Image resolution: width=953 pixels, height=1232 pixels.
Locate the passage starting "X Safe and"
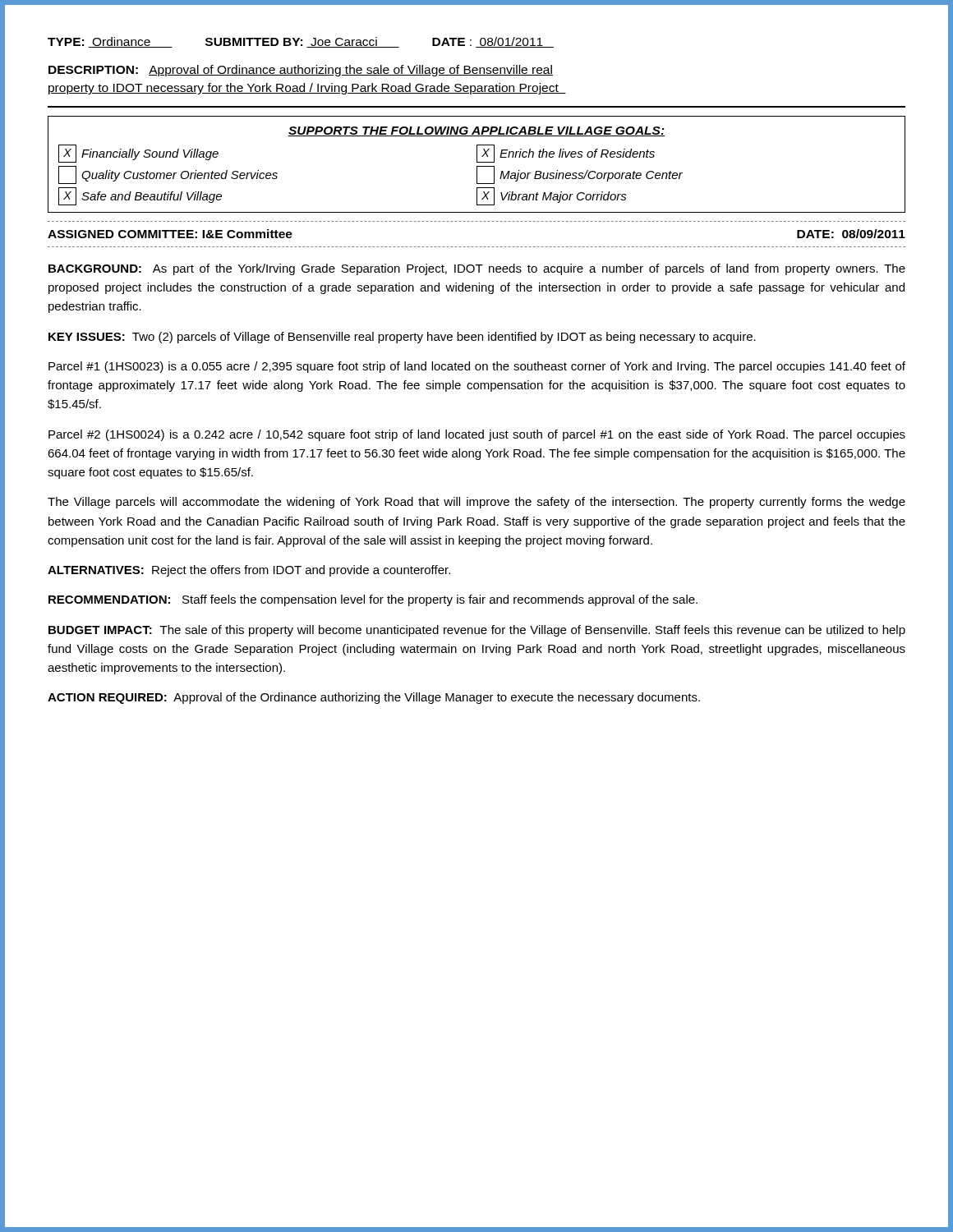[140, 196]
